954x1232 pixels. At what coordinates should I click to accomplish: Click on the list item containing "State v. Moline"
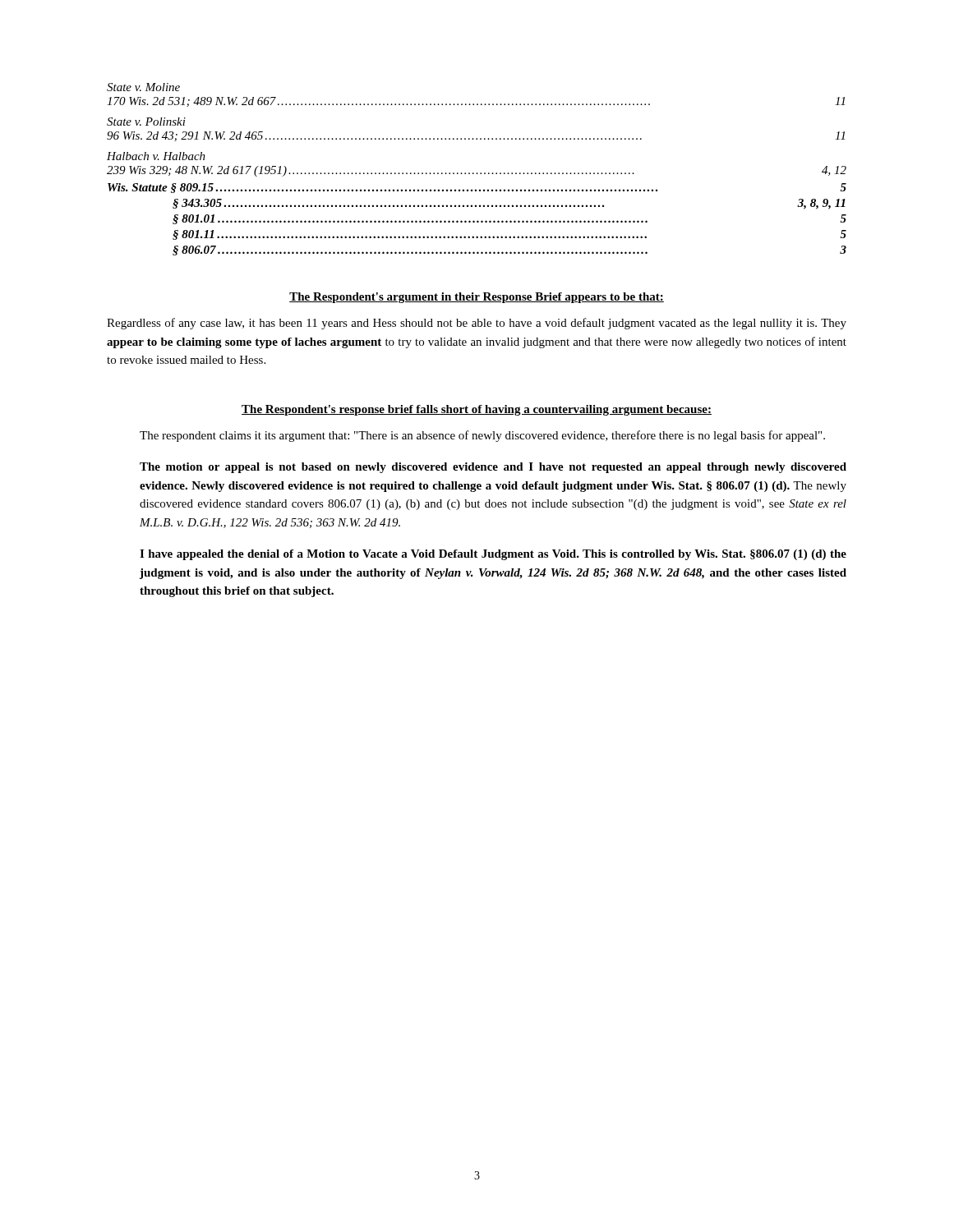pyautogui.click(x=477, y=94)
